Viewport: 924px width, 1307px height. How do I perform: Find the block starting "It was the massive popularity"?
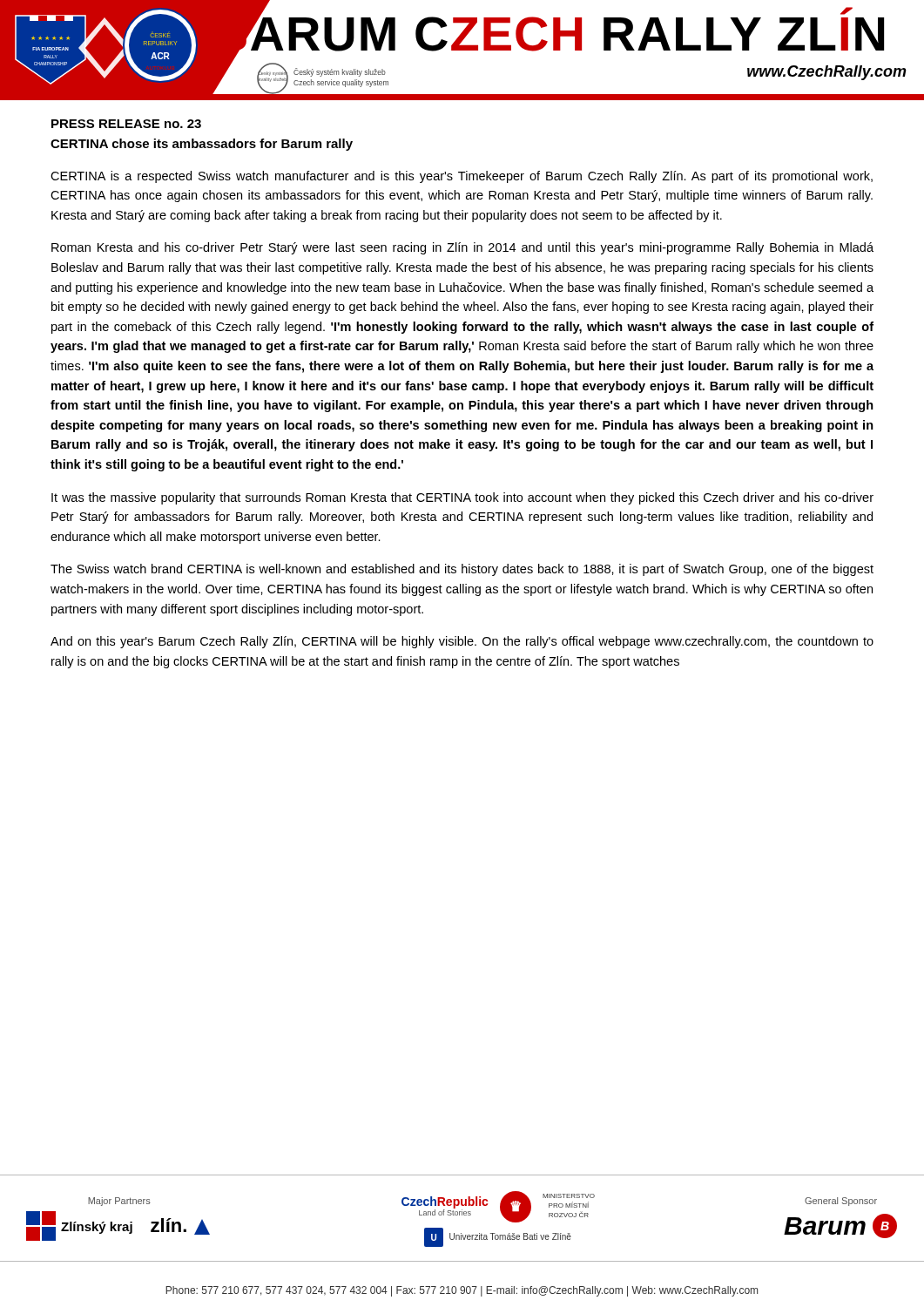click(462, 517)
